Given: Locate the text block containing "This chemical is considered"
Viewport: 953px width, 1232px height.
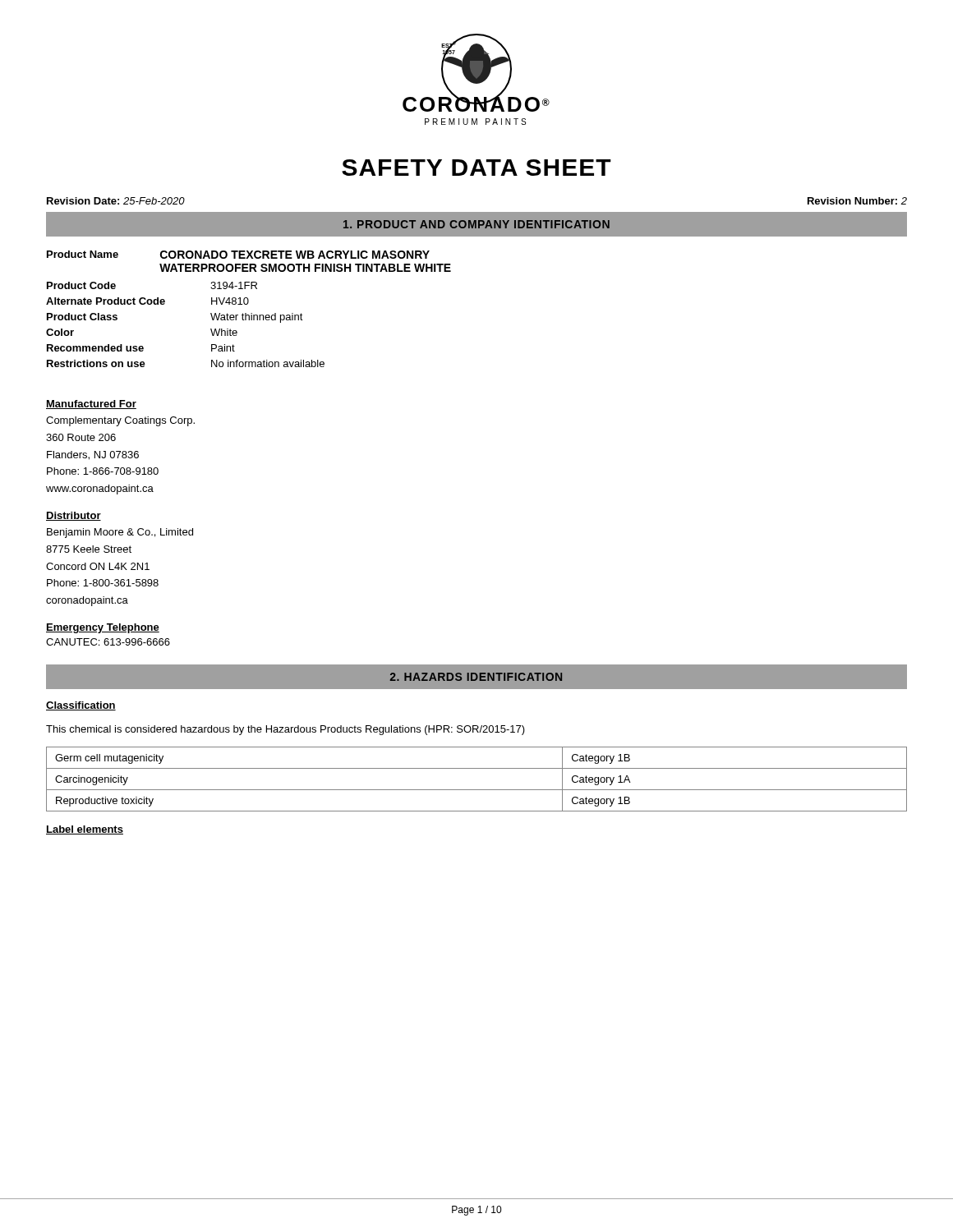Looking at the screenshot, I should tap(286, 729).
